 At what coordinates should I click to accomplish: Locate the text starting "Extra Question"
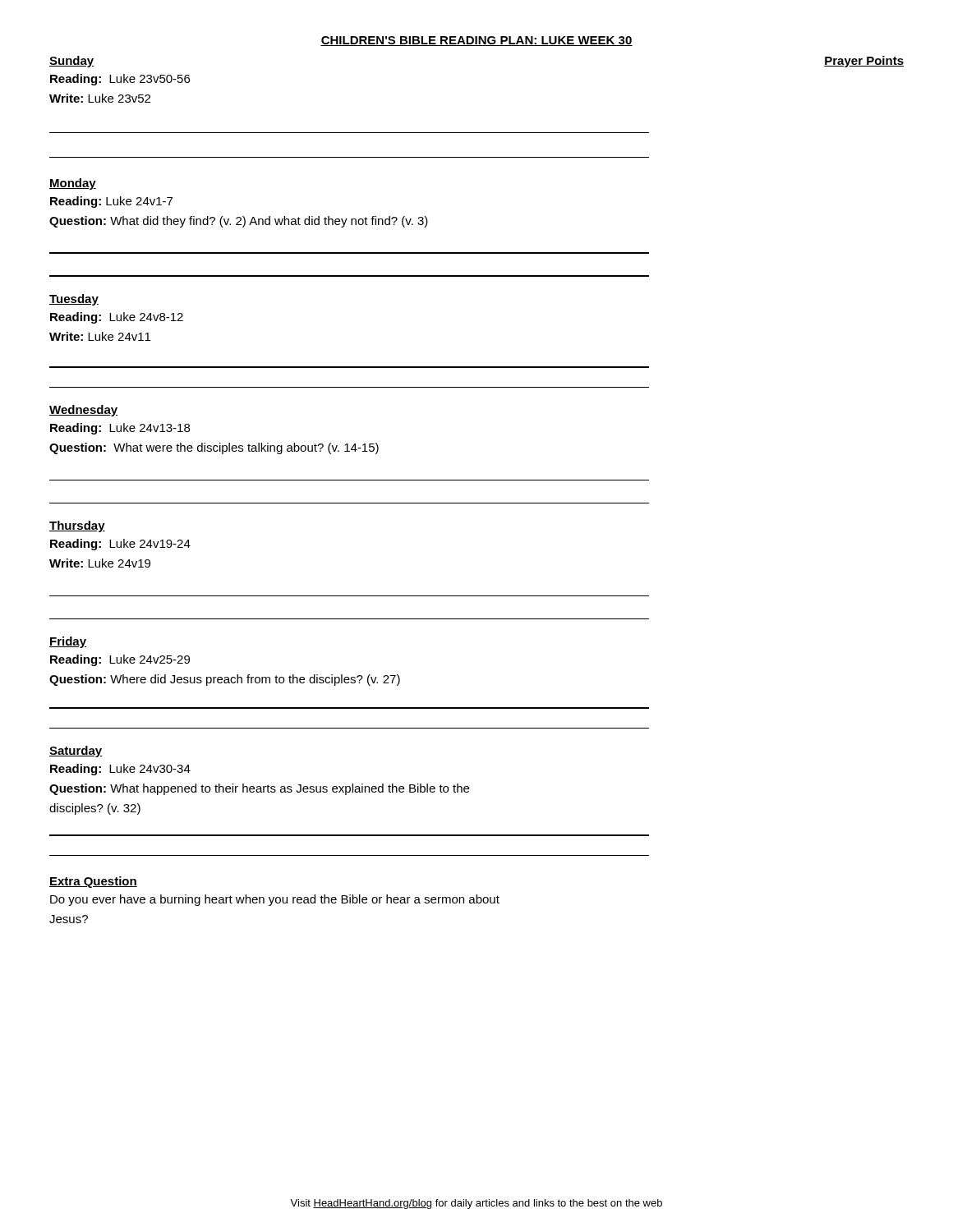pyautogui.click(x=93, y=881)
